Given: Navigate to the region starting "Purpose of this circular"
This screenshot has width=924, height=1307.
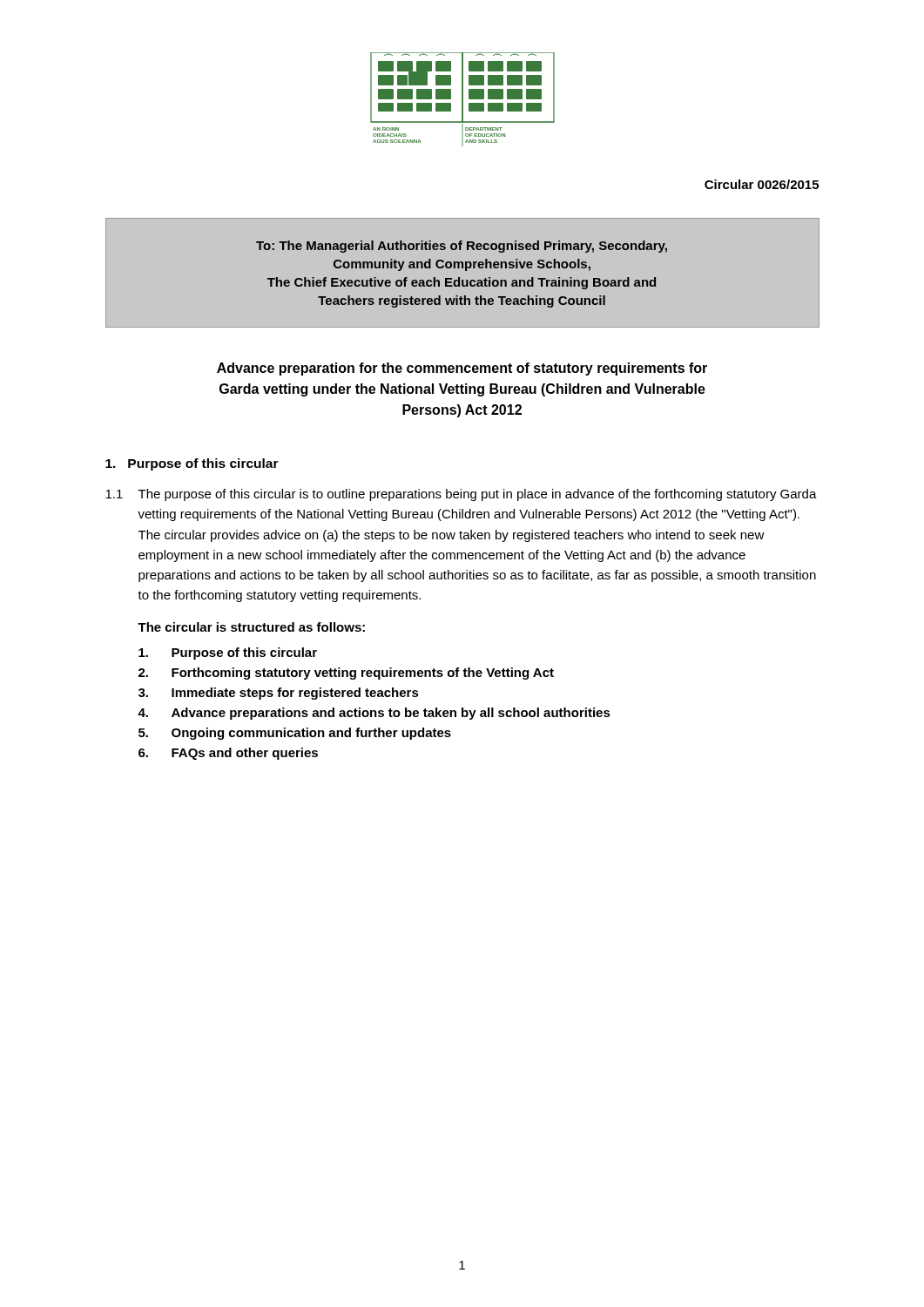Looking at the screenshot, I should click(x=228, y=654).
